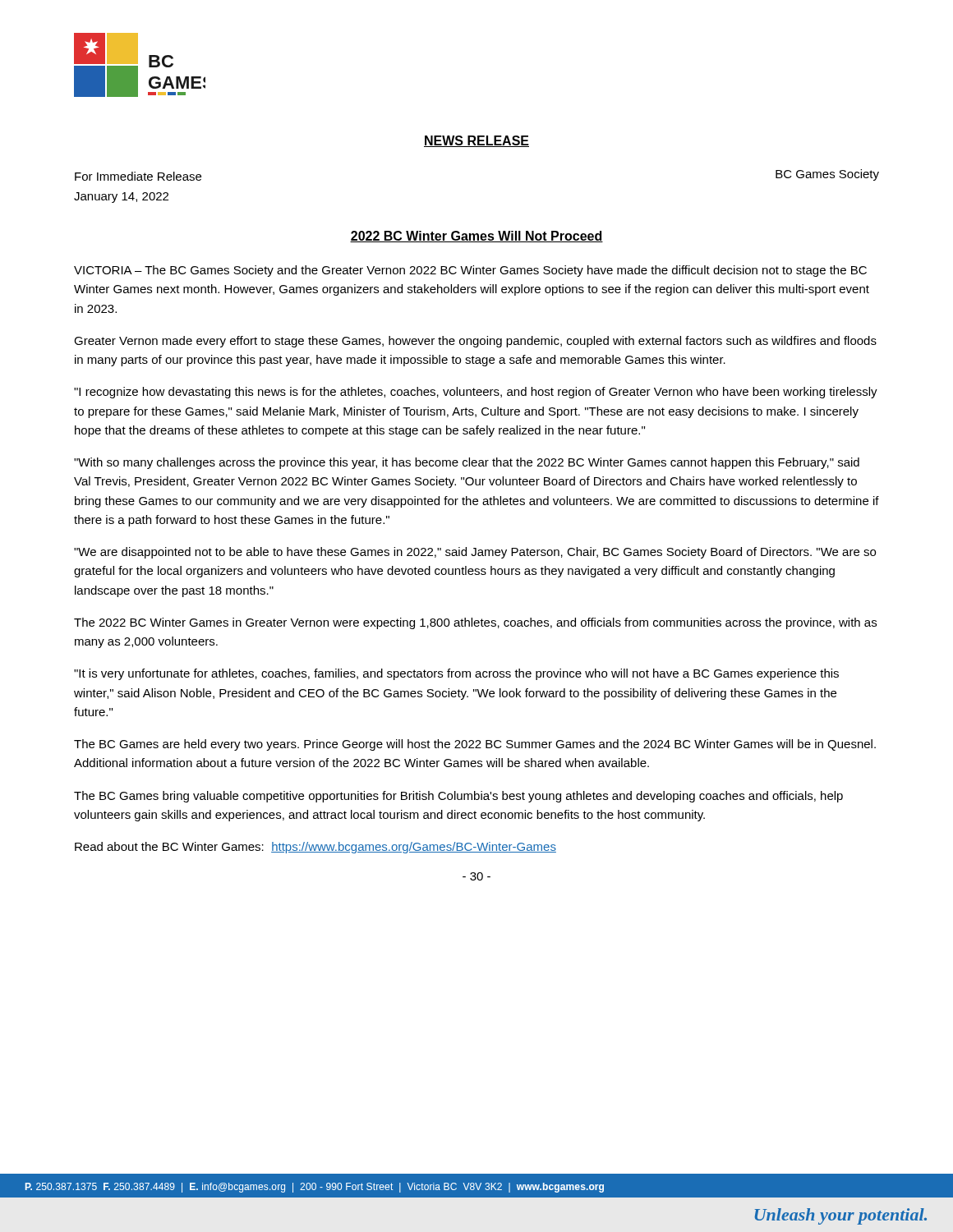
Task: Select the text starting ""I recognize how devastating"
Action: [475, 411]
